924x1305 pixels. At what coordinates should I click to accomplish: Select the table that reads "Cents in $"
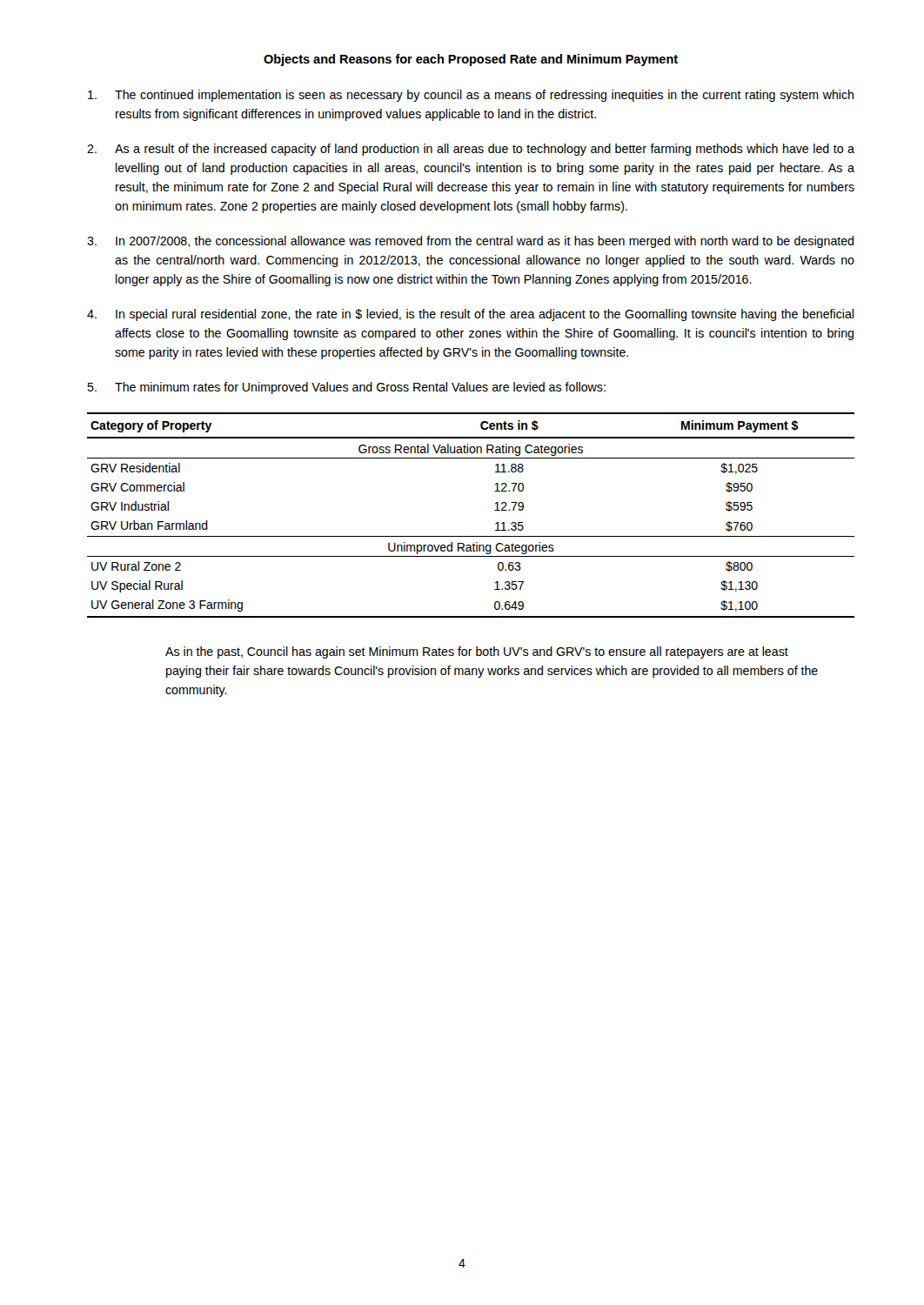click(x=471, y=515)
